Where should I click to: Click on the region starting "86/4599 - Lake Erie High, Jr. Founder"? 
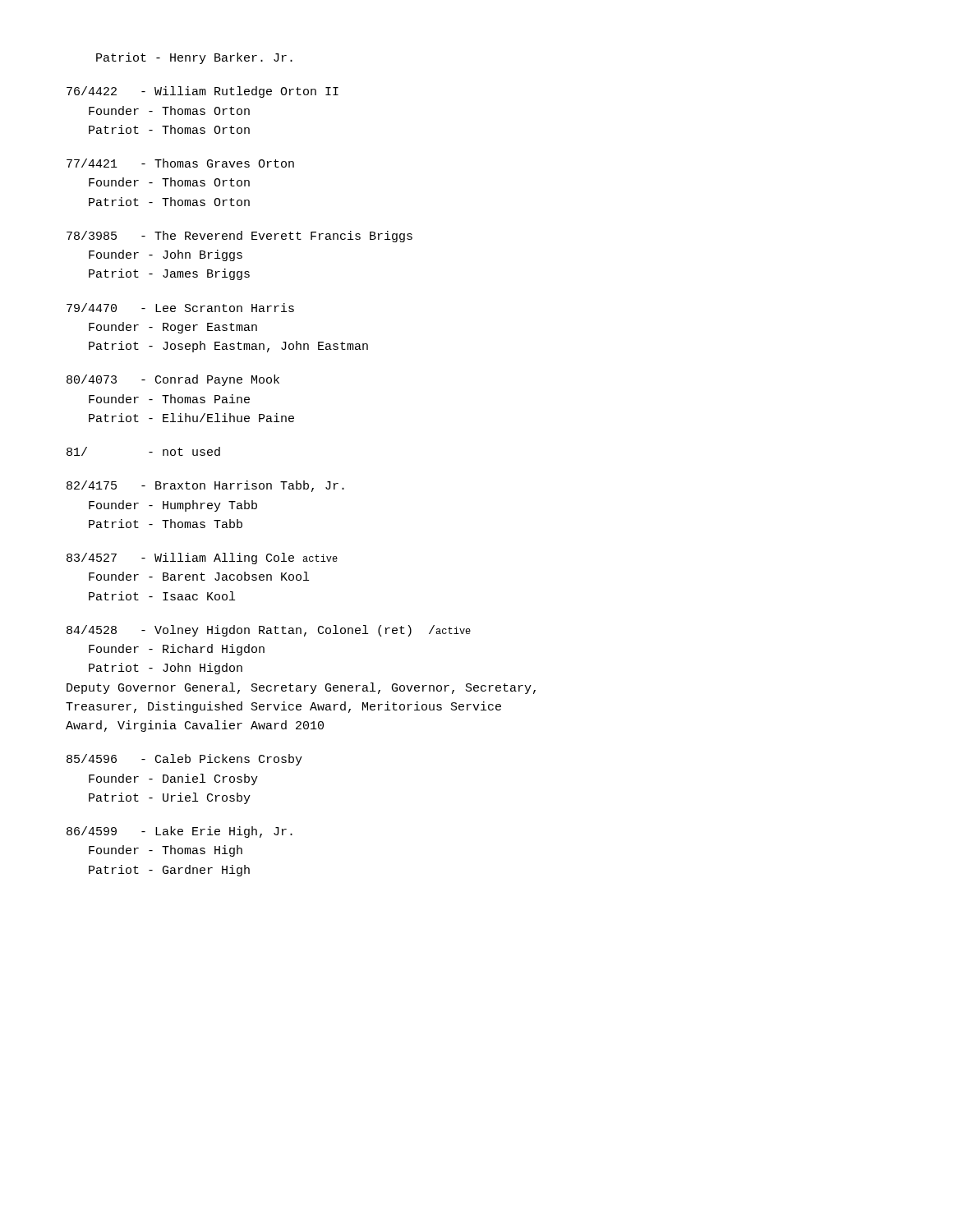180,851
